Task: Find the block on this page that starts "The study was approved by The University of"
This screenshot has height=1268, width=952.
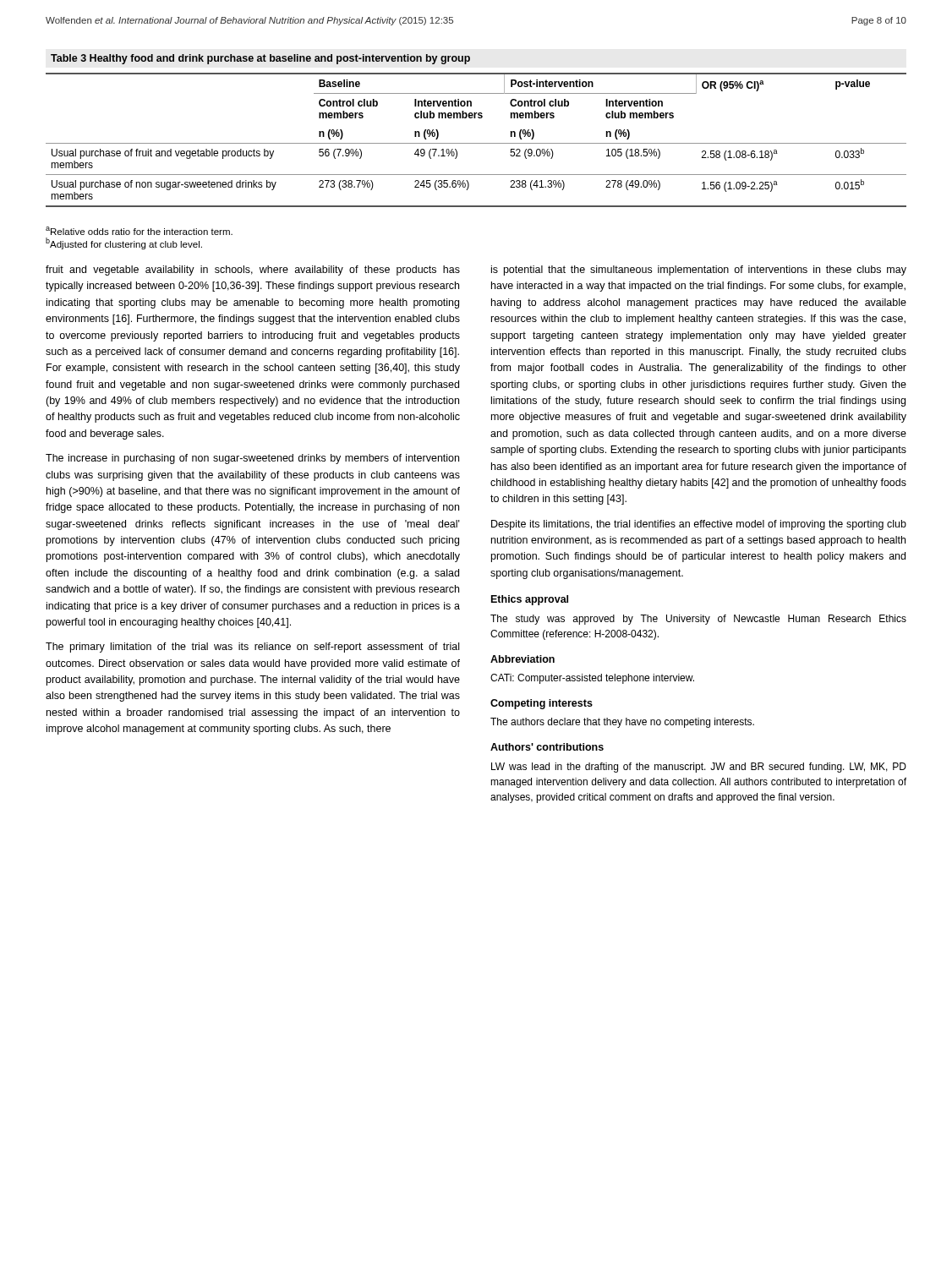Action: click(x=698, y=626)
